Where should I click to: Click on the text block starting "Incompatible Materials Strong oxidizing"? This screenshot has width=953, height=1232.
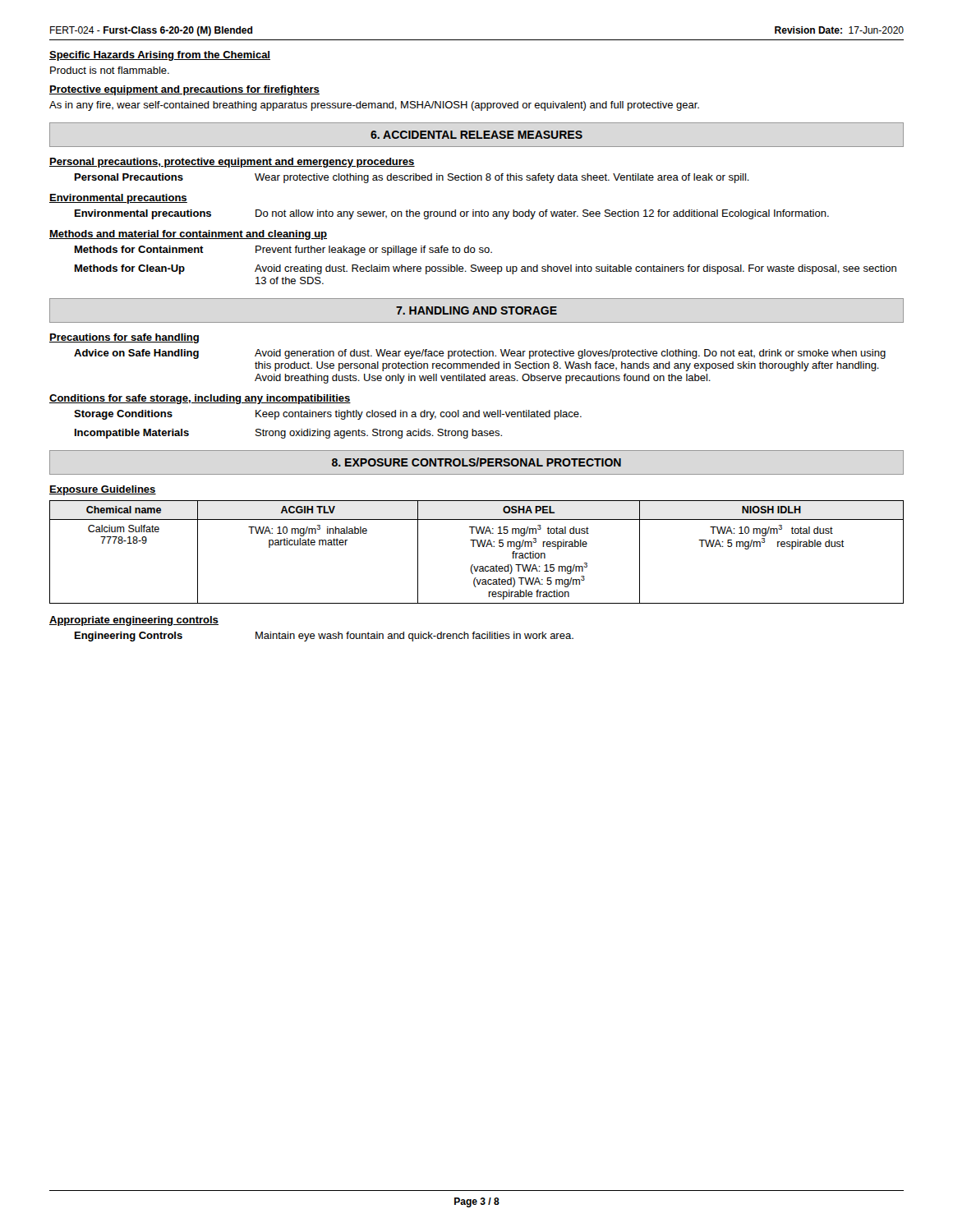476,432
